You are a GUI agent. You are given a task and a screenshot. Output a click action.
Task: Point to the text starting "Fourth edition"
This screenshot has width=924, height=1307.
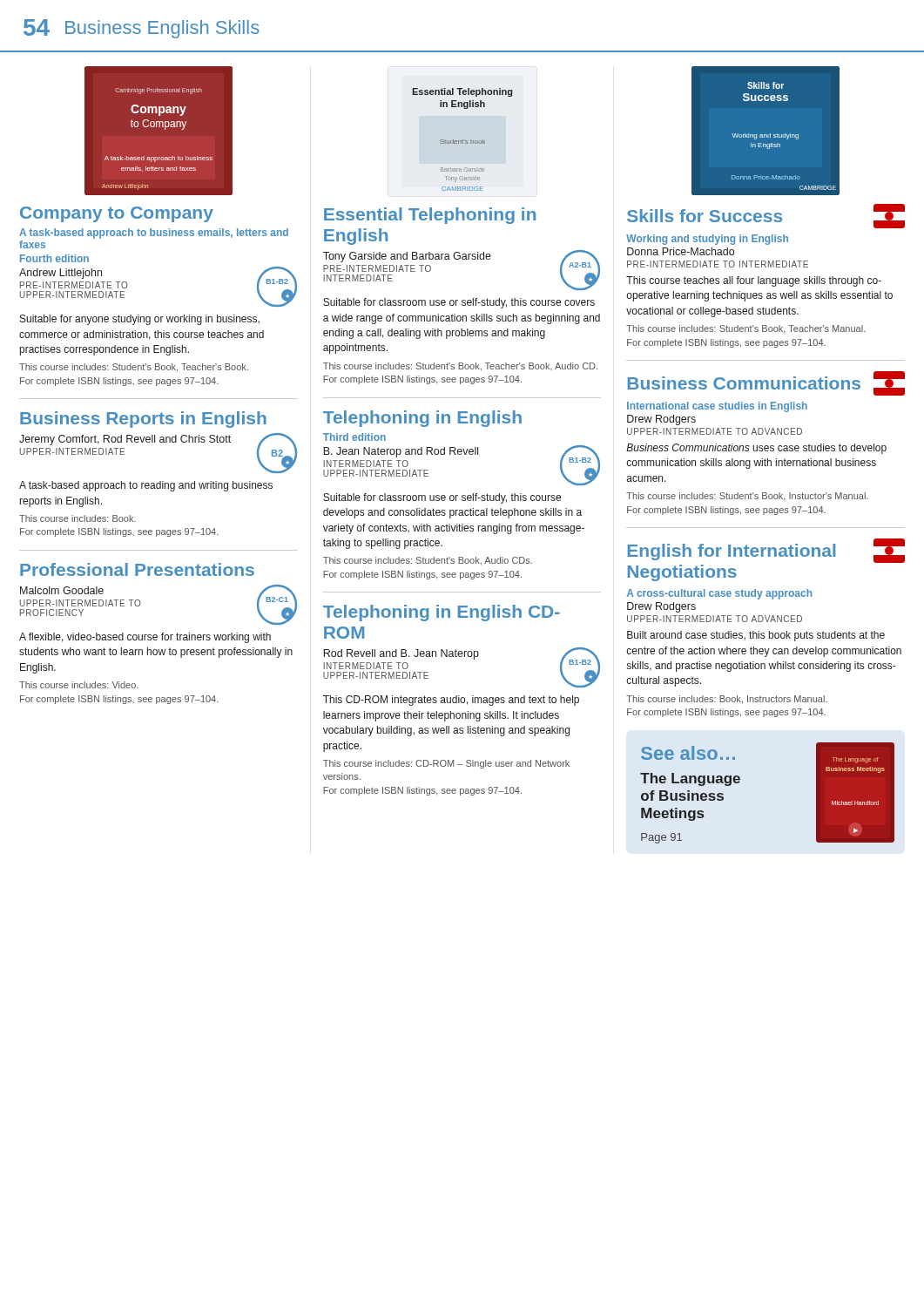tap(54, 259)
